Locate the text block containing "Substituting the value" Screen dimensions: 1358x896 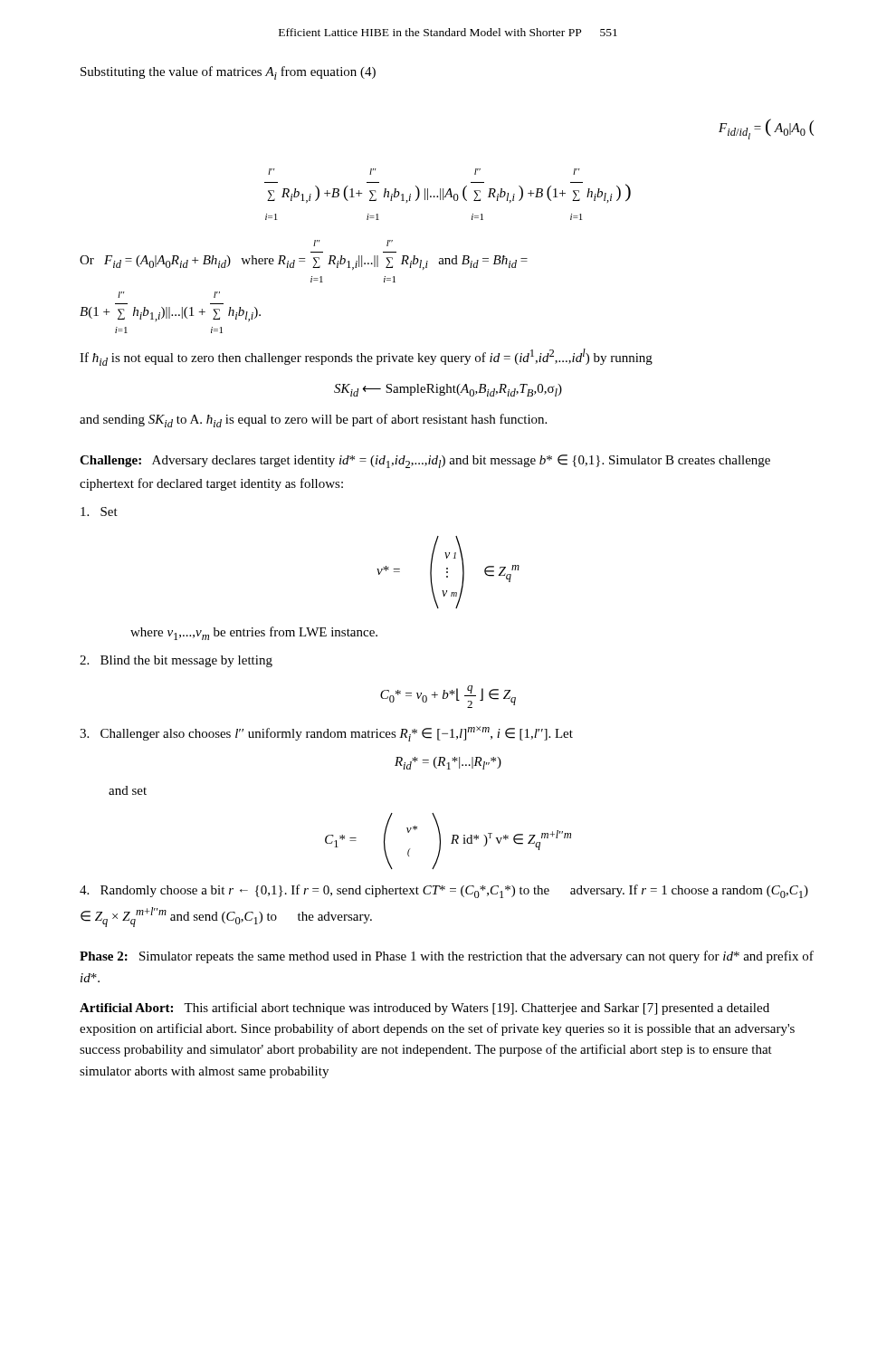tap(228, 73)
